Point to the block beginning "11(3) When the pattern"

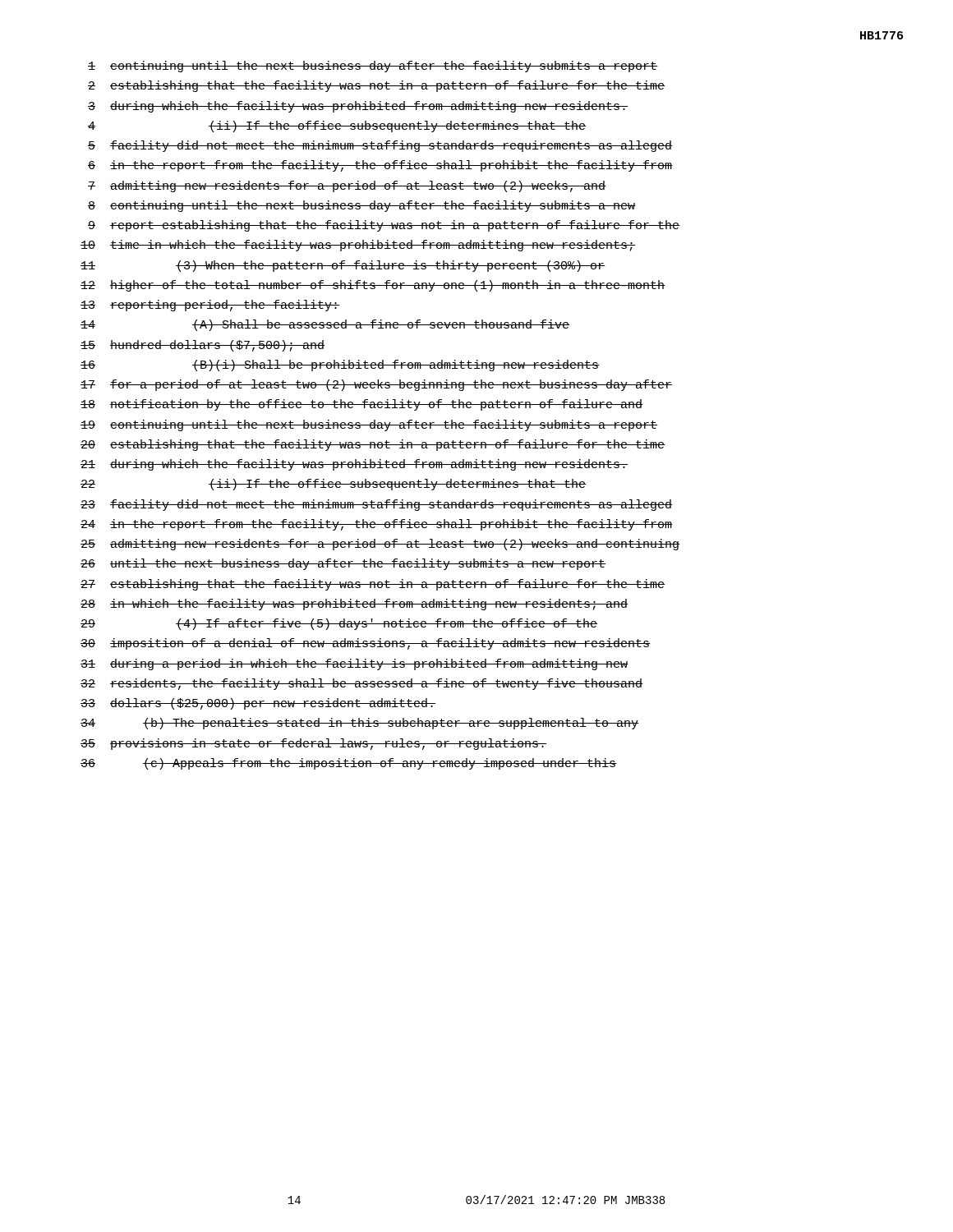(485, 266)
